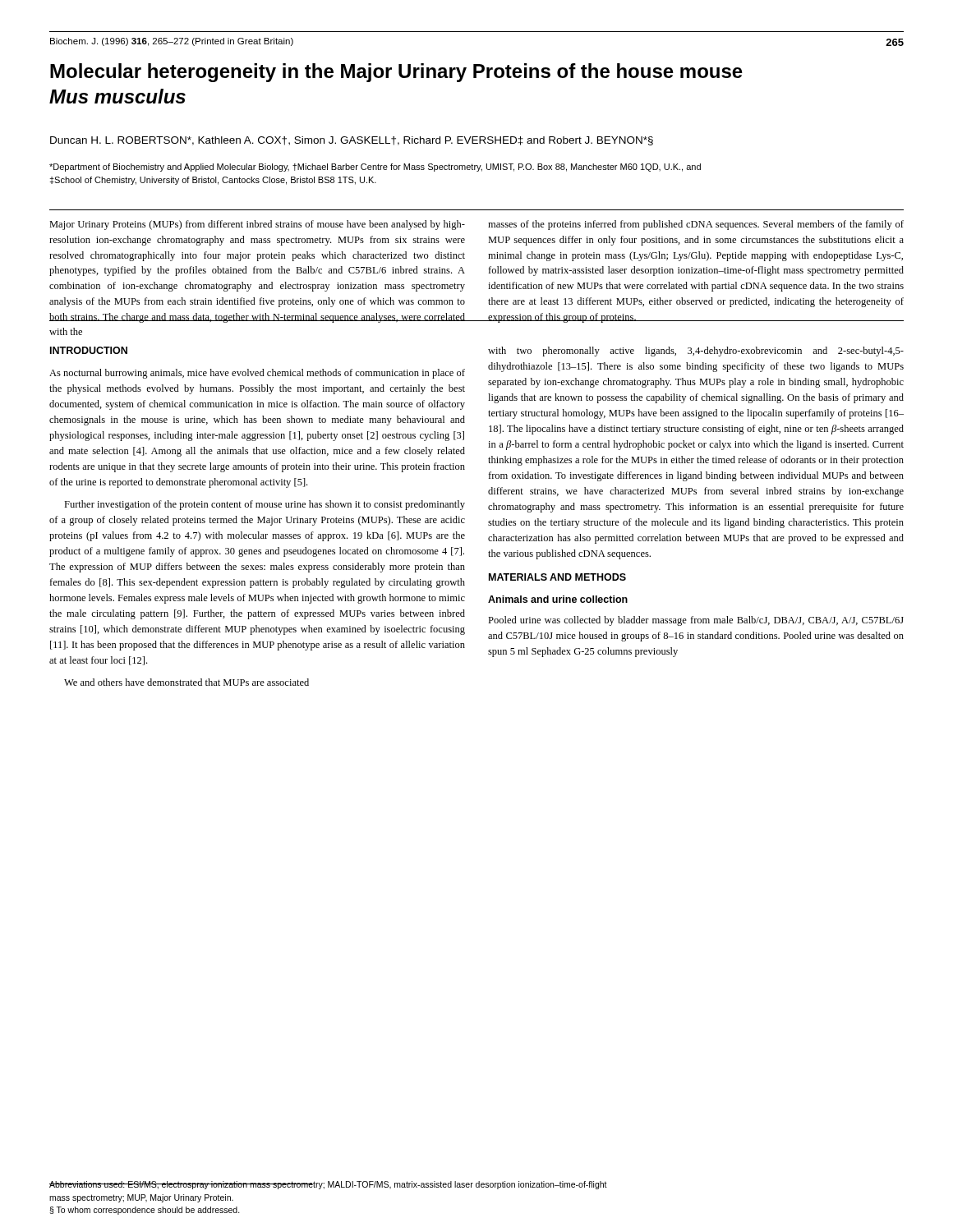Locate the block of text that opens with "masses of the proteins inferred"
This screenshot has height=1232, width=953.
(x=696, y=270)
